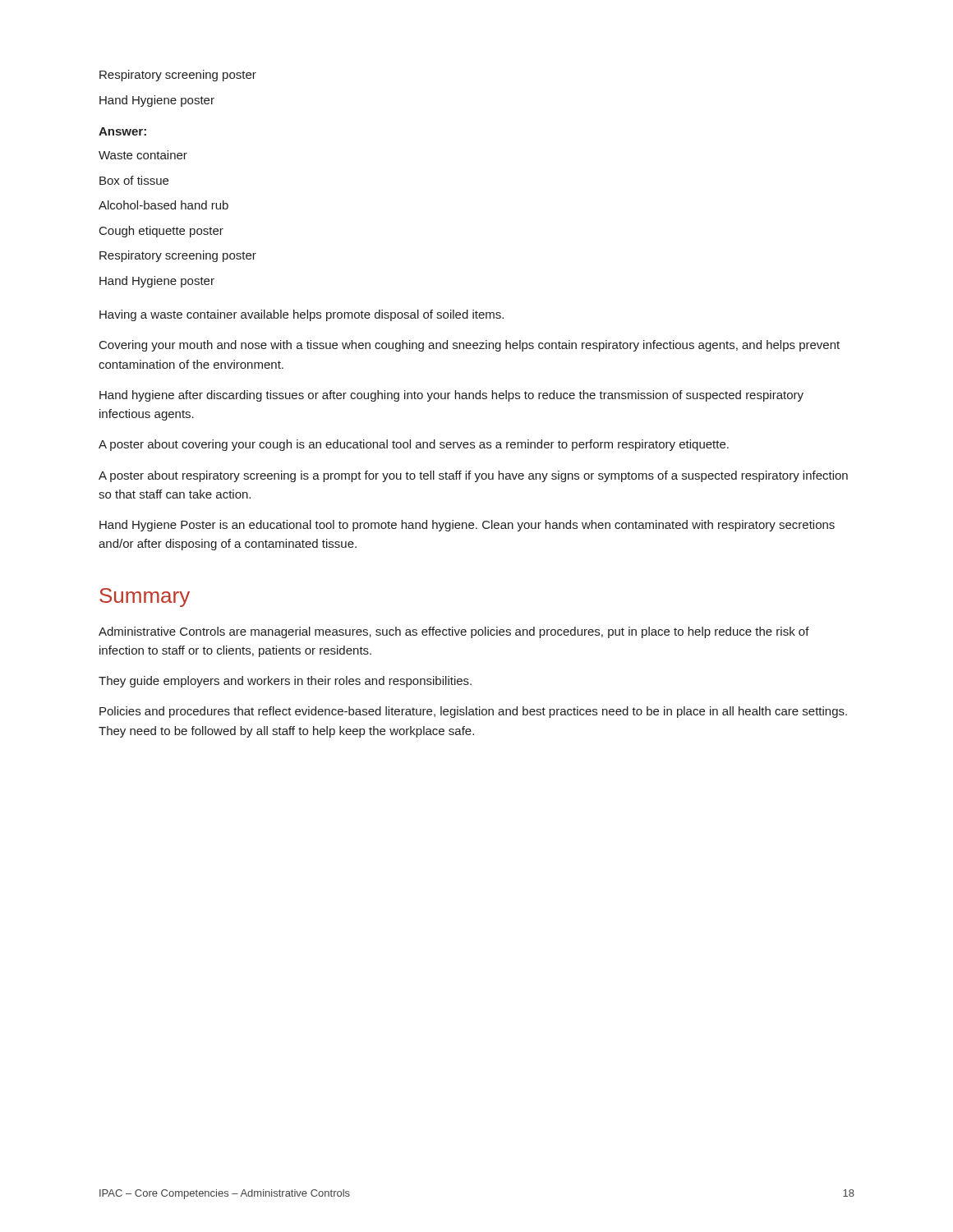Navigate to the element starting "A poster about respiratory screening"
The width and height of the screenshot is (953, 1232).
tap(473, 484)
